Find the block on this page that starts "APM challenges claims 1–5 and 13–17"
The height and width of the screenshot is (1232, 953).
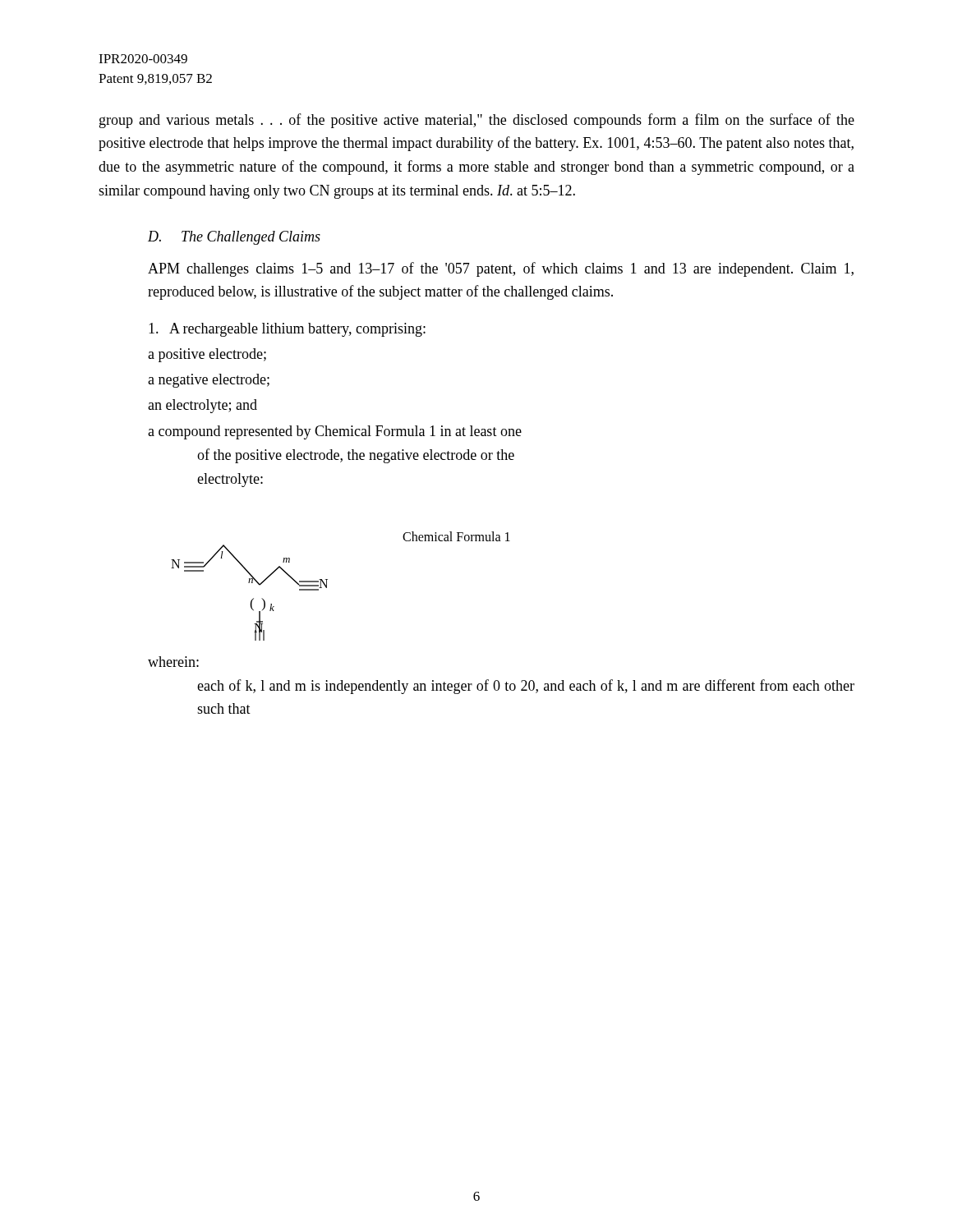501,280
